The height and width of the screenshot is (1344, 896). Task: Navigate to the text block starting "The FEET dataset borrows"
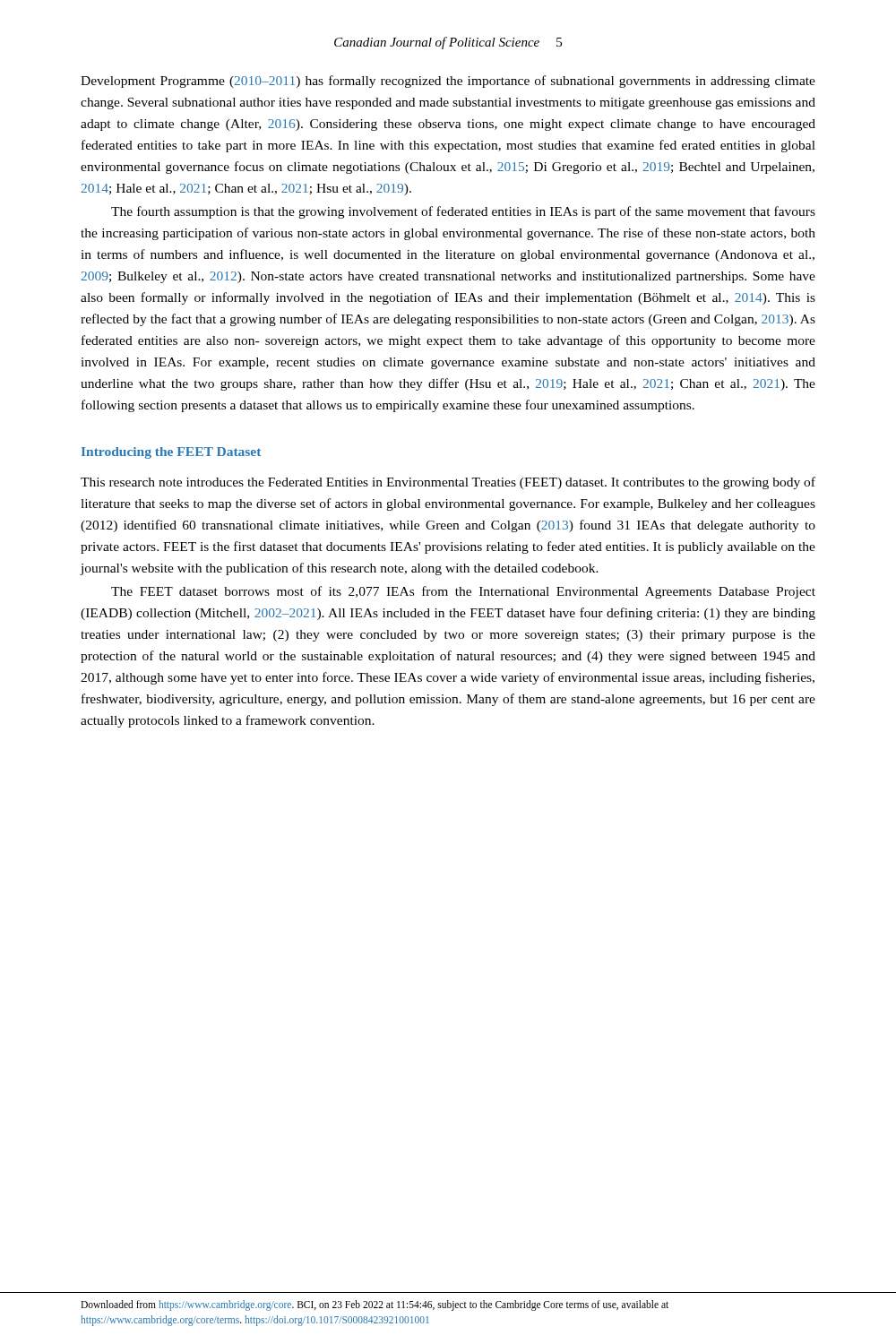pos(448,656)
